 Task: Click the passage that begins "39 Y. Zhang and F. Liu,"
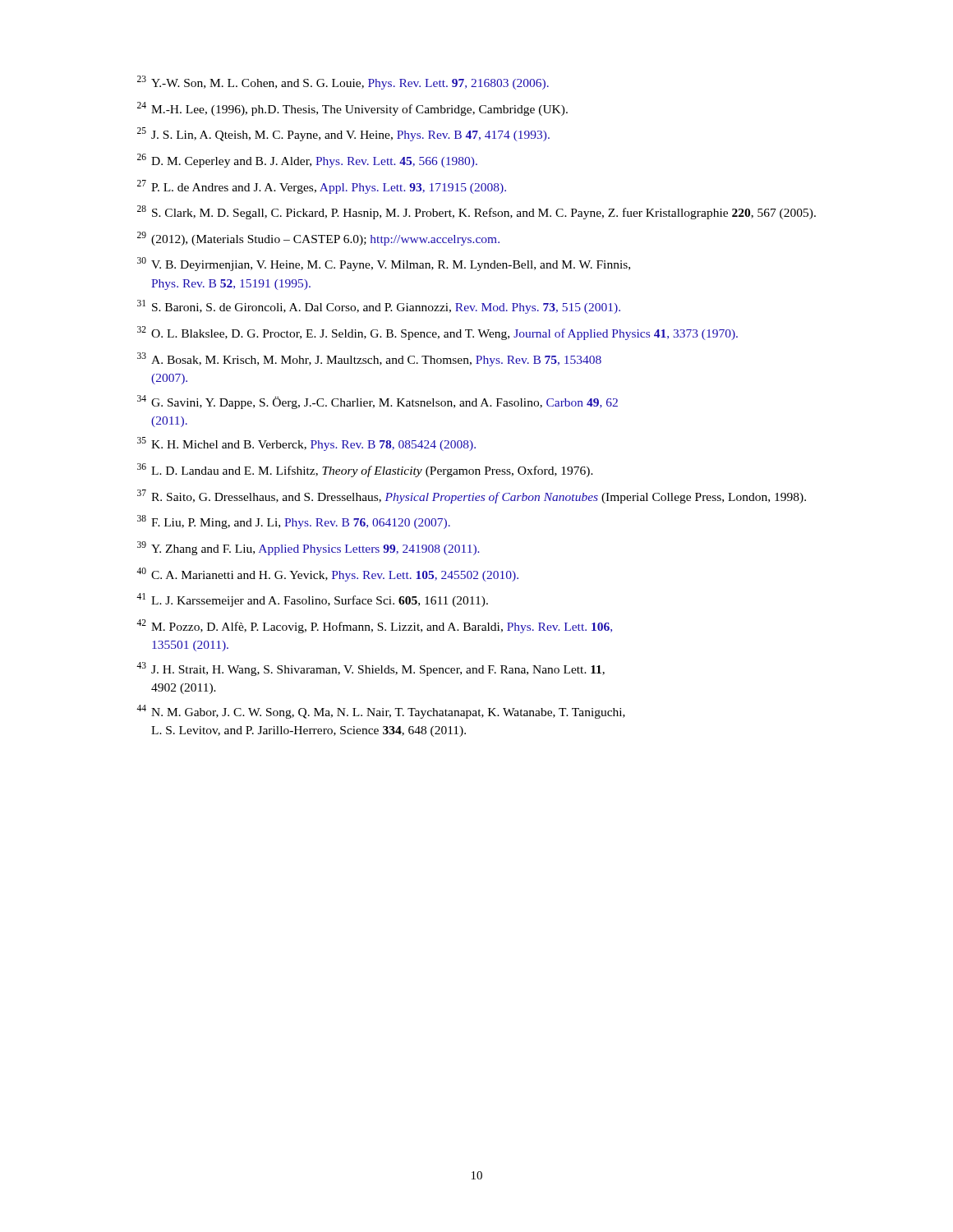click(x=476, y=549)
